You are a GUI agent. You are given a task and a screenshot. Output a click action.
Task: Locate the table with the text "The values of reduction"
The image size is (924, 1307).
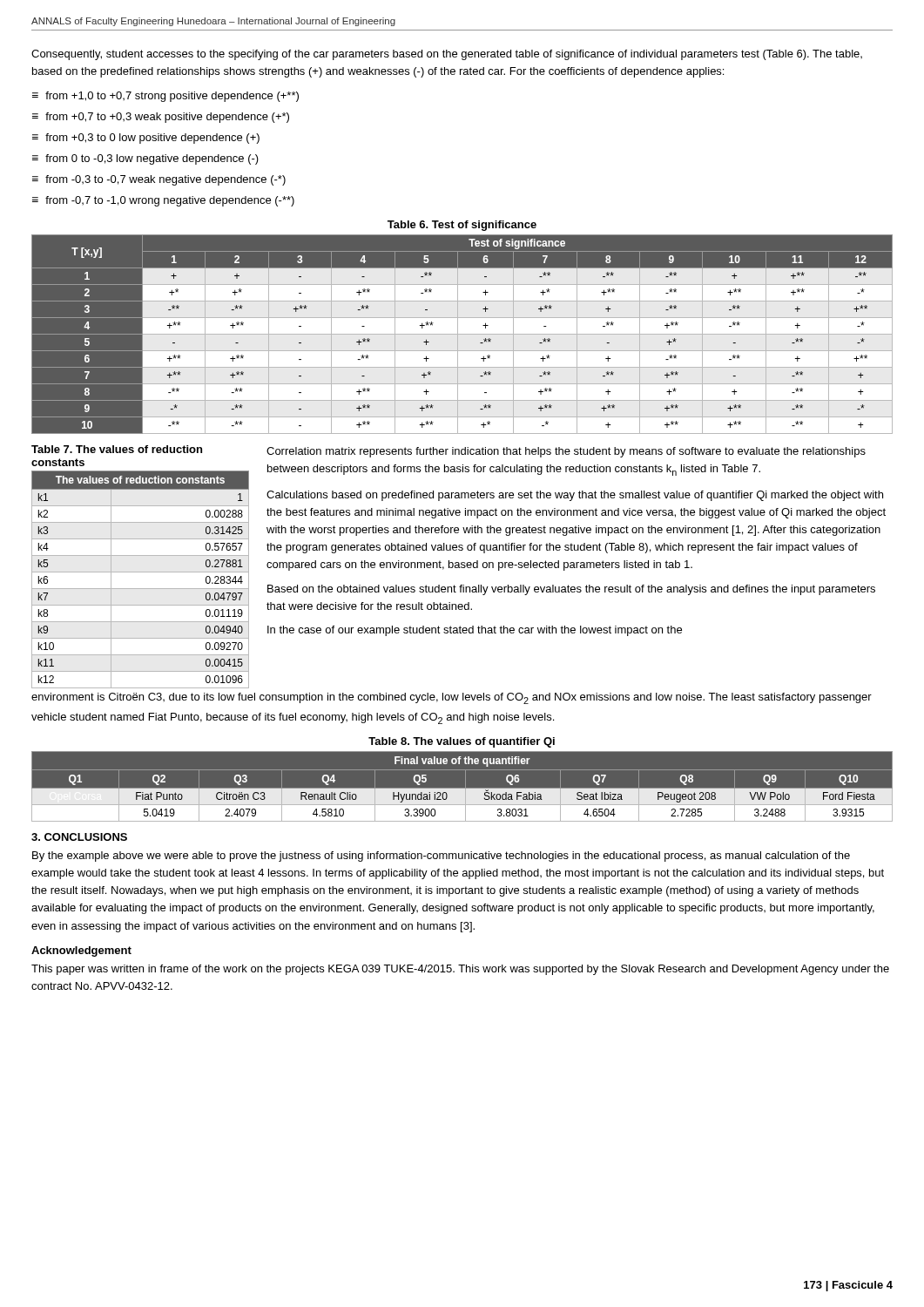140,580
